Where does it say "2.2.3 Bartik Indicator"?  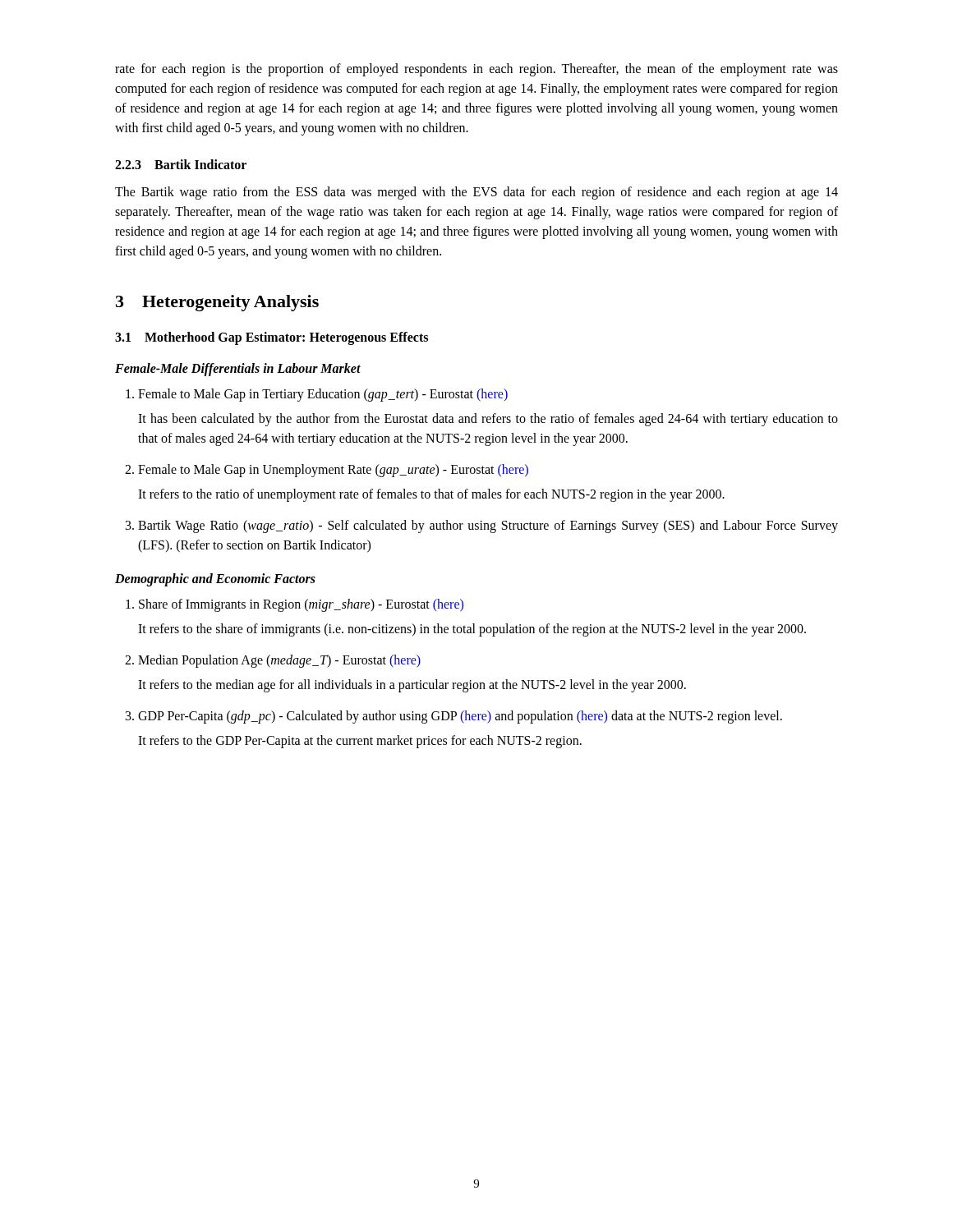point(181,165)
